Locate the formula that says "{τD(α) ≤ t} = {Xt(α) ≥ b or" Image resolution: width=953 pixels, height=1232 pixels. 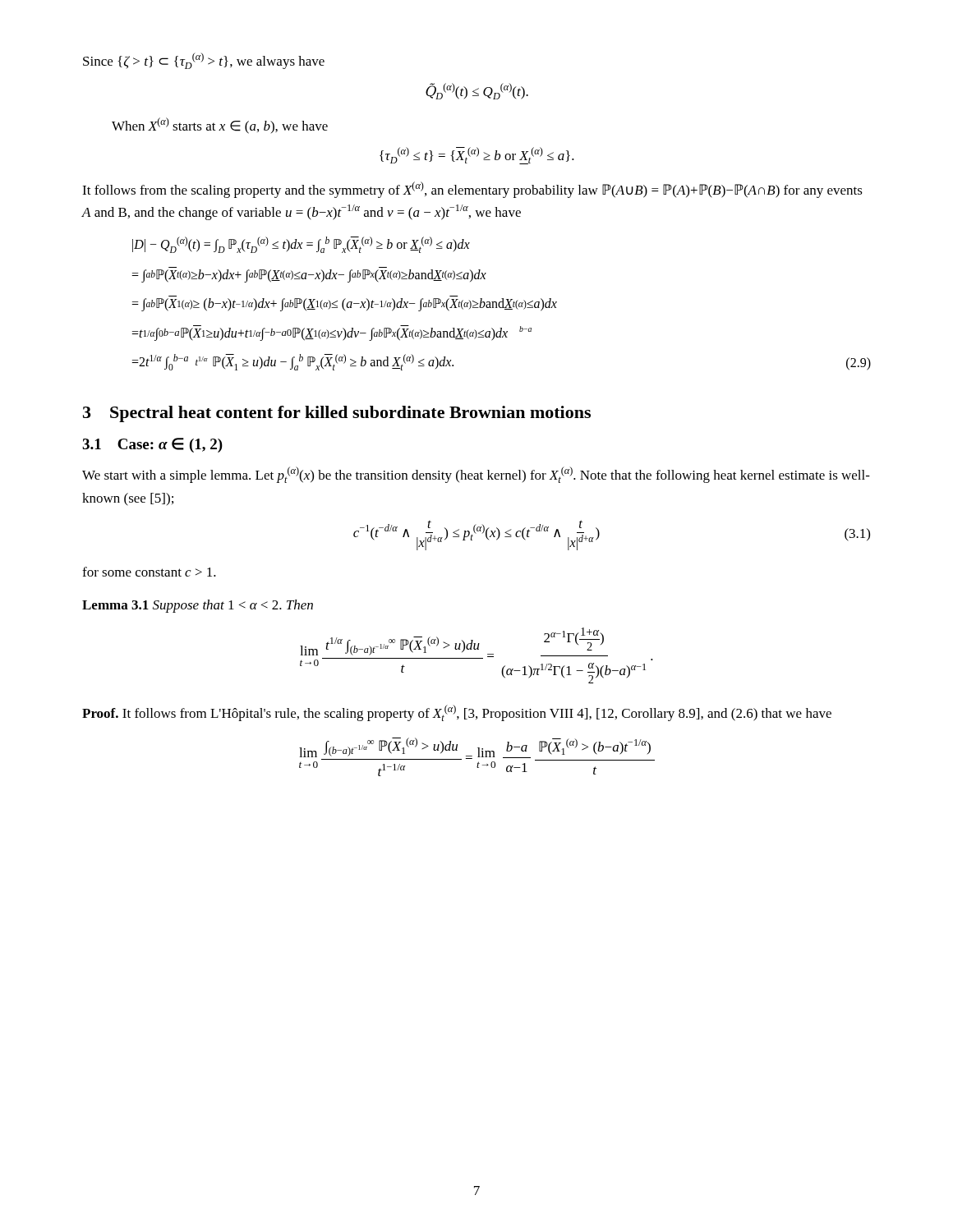tap(476, 155)
